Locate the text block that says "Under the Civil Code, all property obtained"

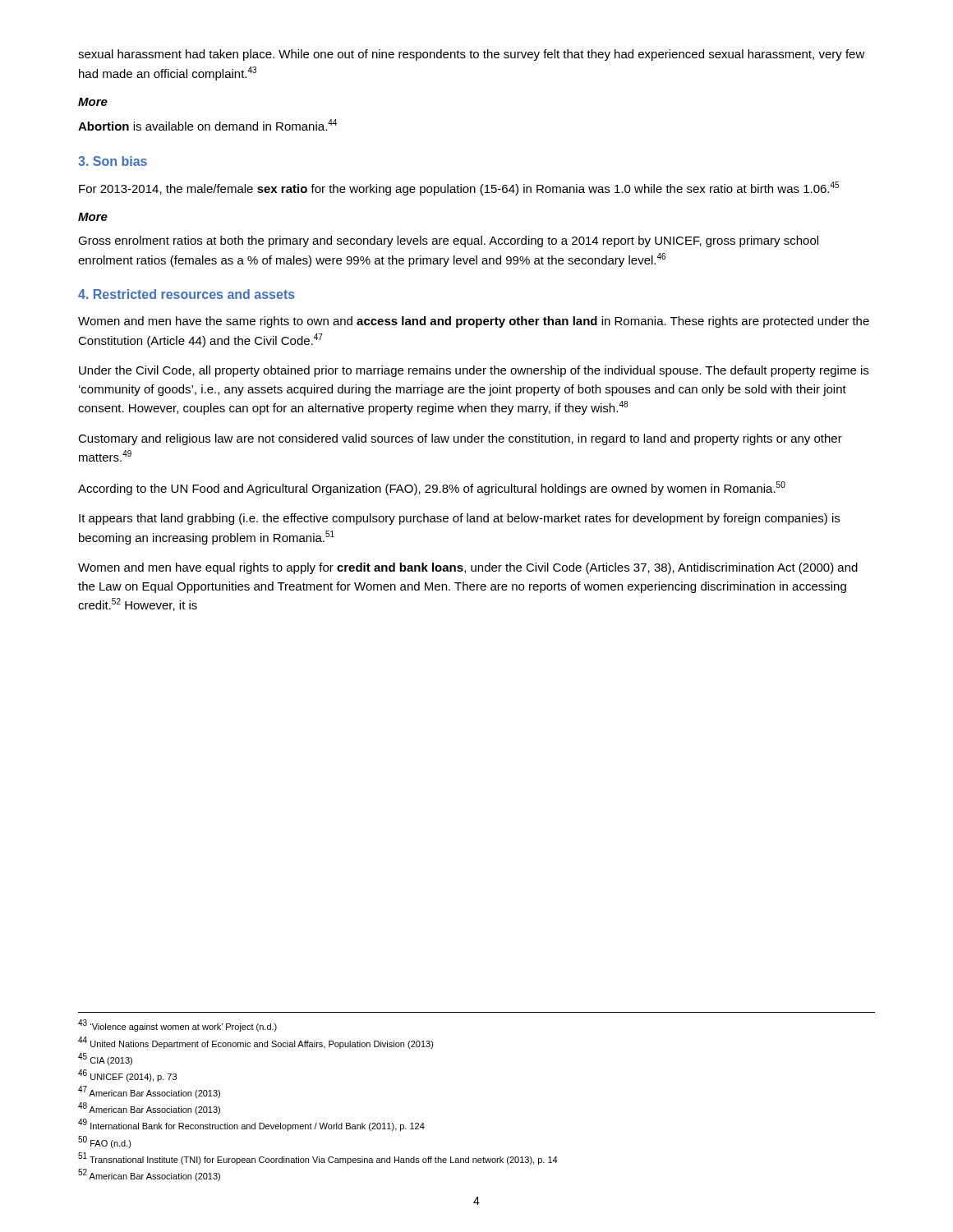click(x=474, y=389)
